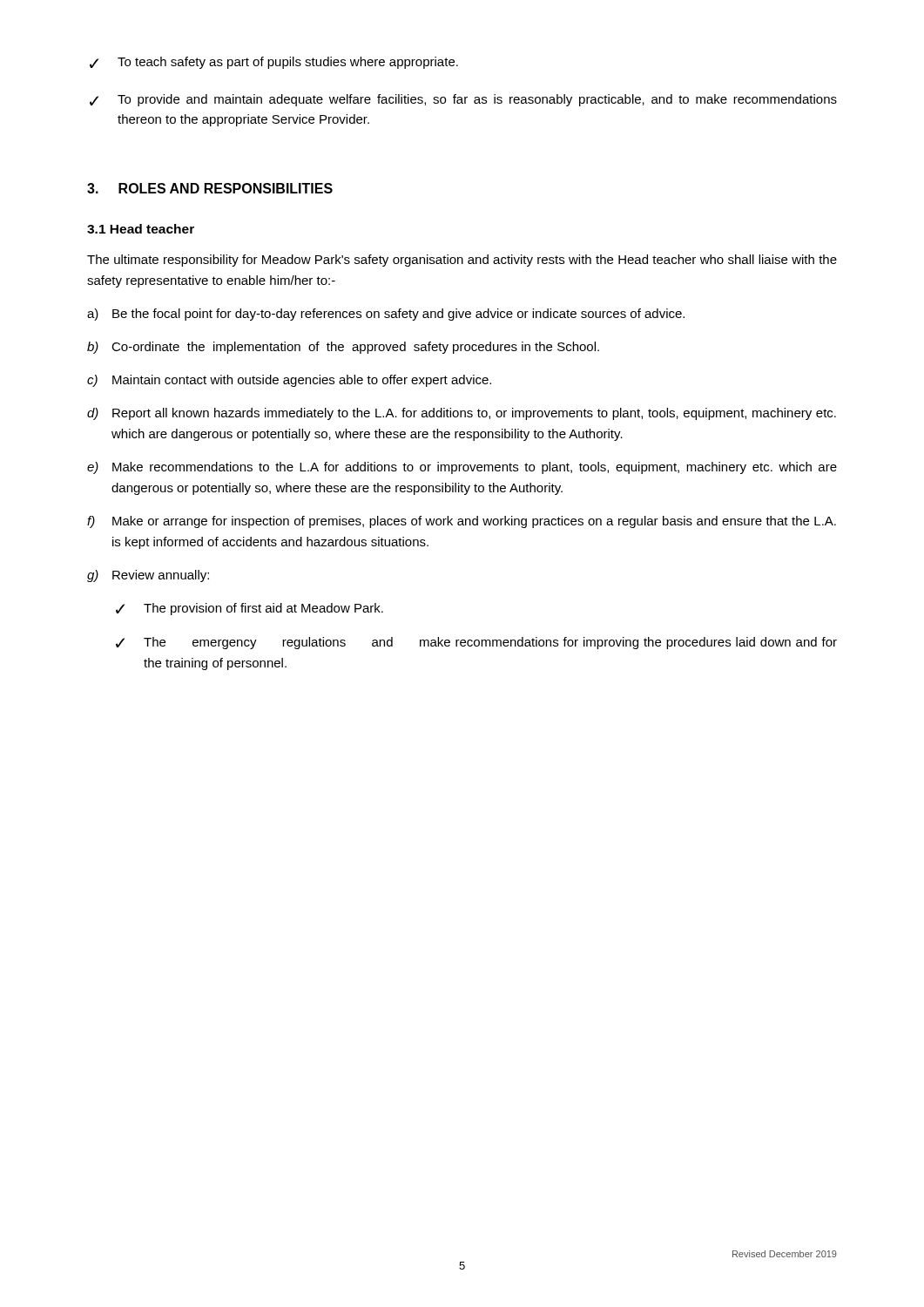Where does it say "g) Review annually:"?
924x1307 pixels.
click(x=149, y=575)
